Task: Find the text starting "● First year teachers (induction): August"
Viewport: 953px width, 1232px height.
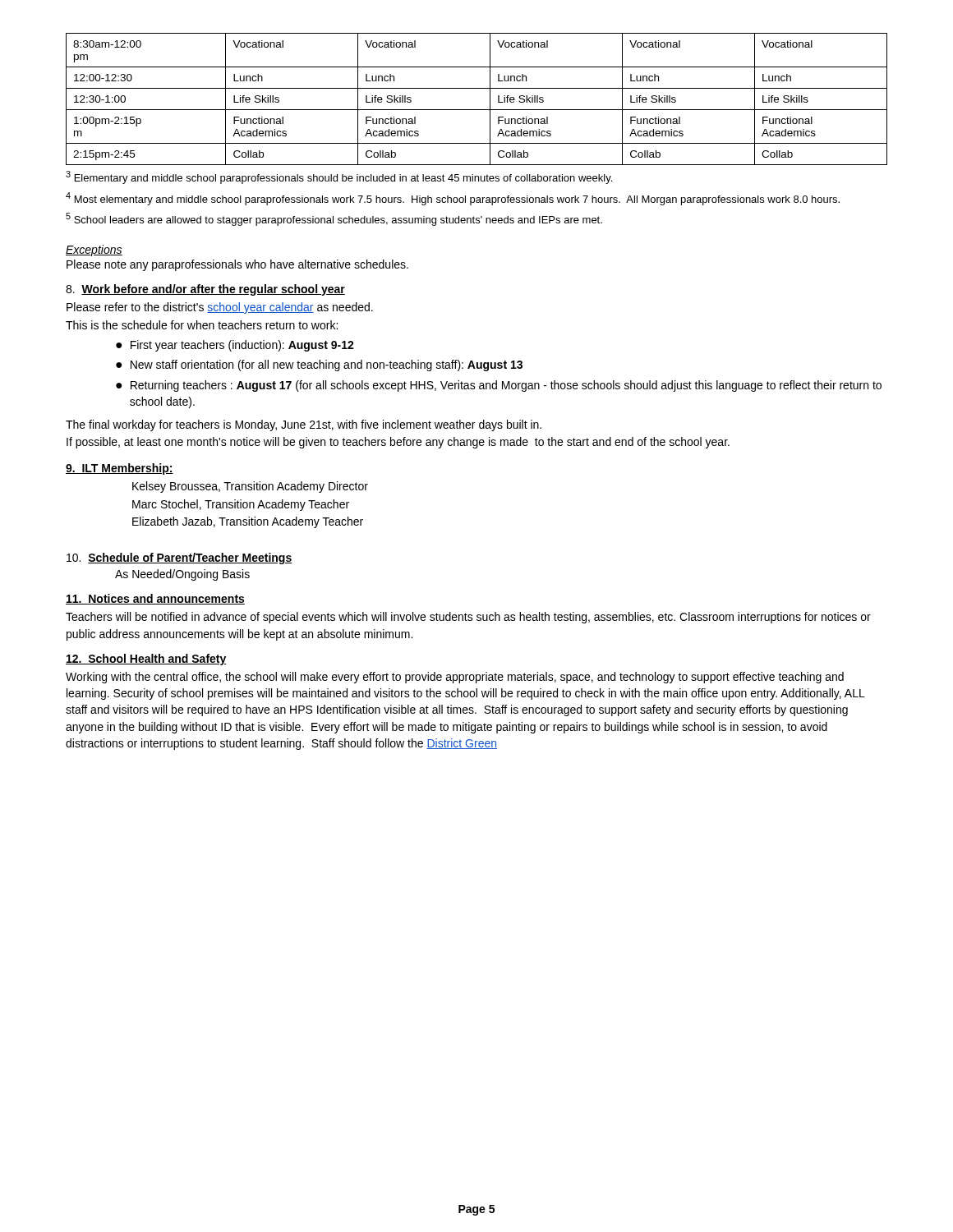Action: (x=234, y=345)
